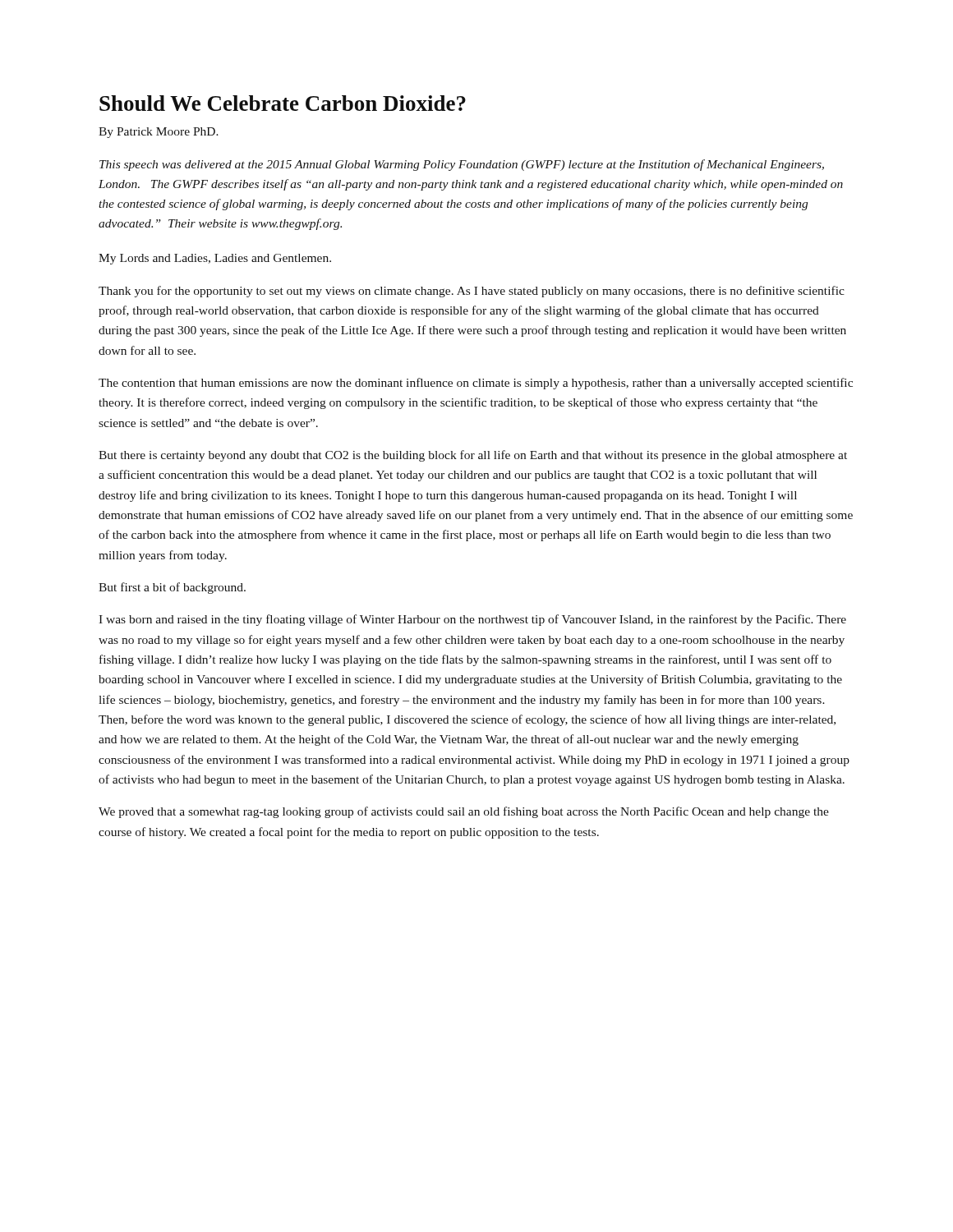Where is the passage that starts "The contention that"?

pos(476,402)
